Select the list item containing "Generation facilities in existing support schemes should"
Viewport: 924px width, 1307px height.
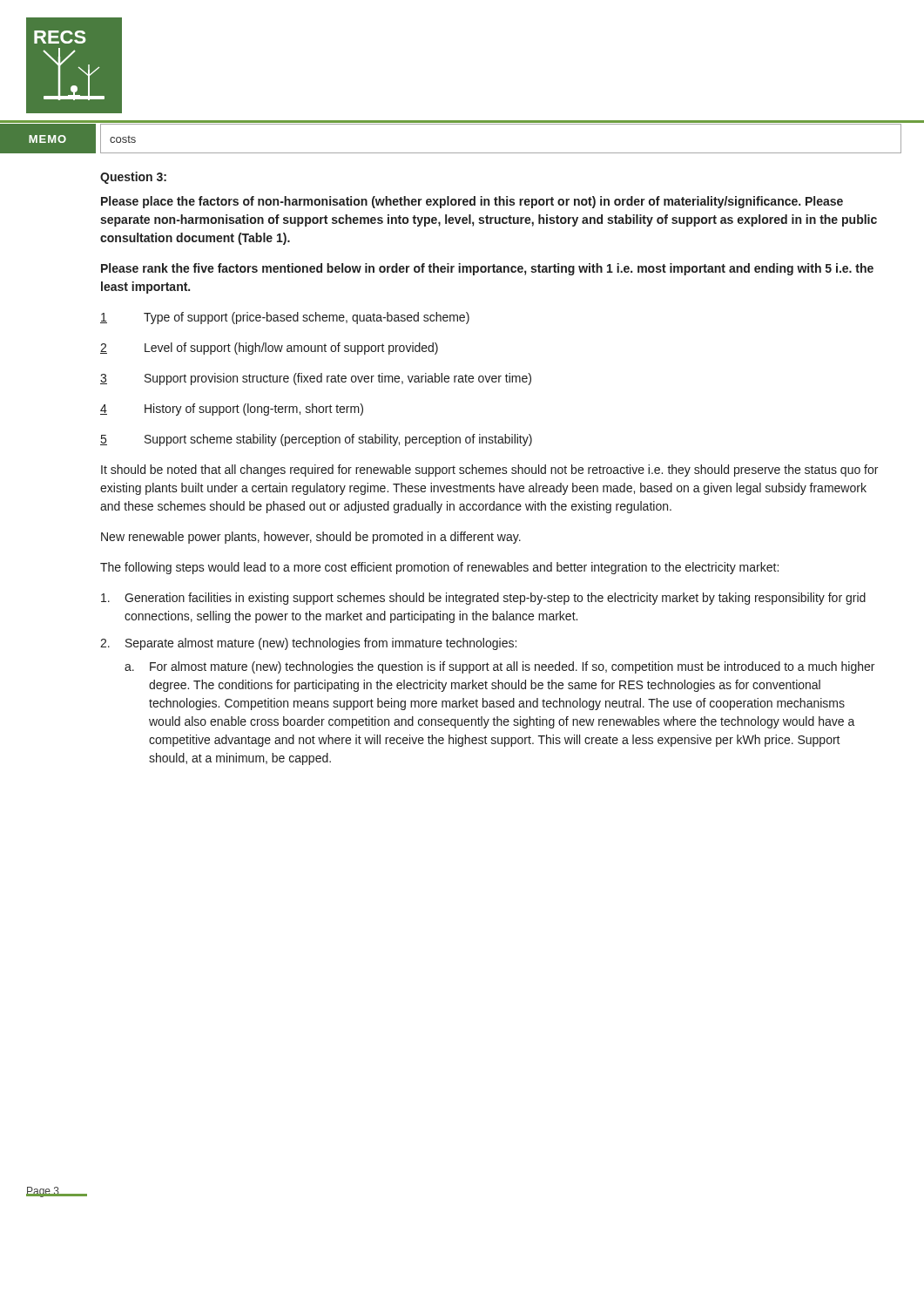point(490,607)
